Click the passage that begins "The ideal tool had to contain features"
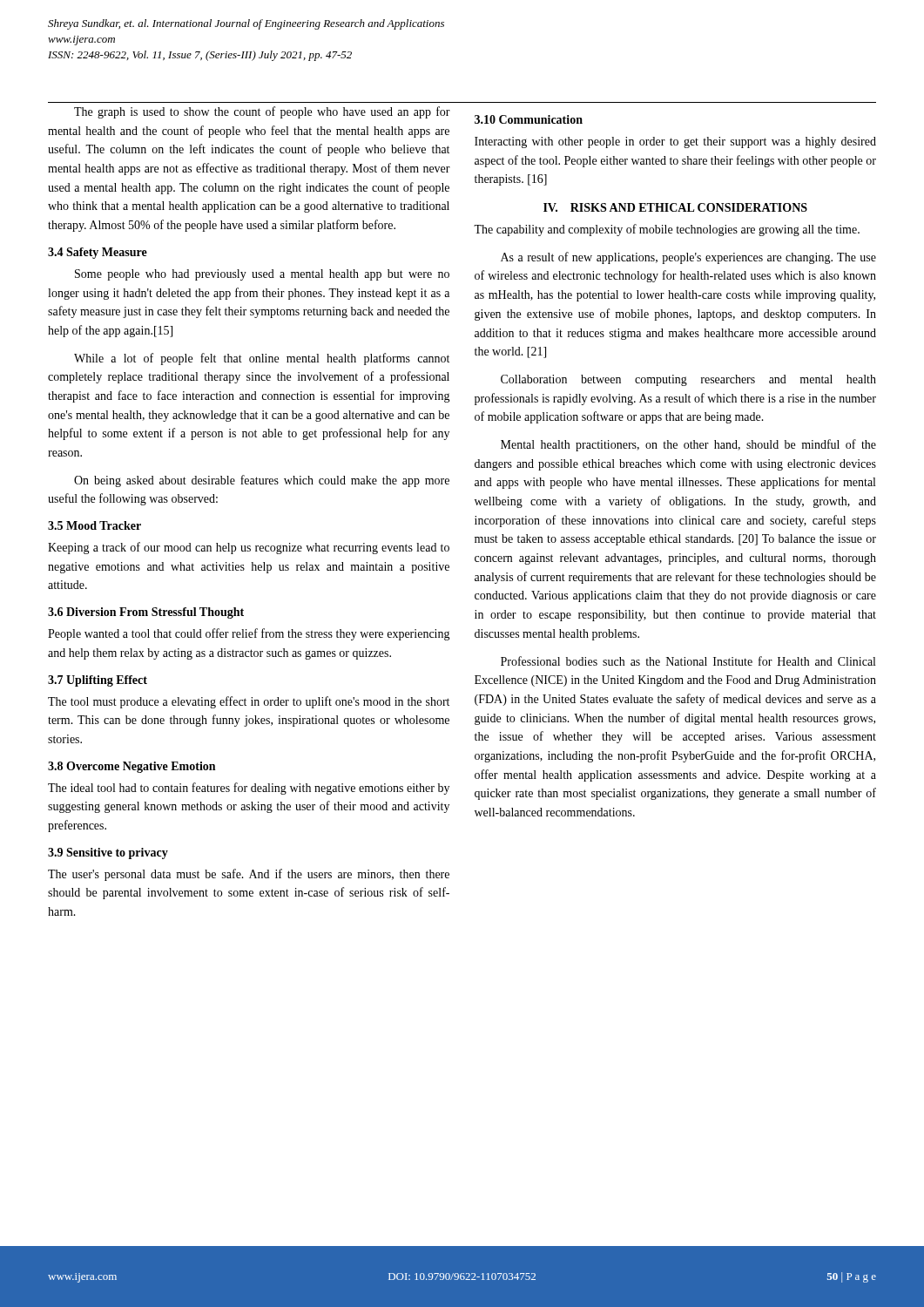 (249, 807)
